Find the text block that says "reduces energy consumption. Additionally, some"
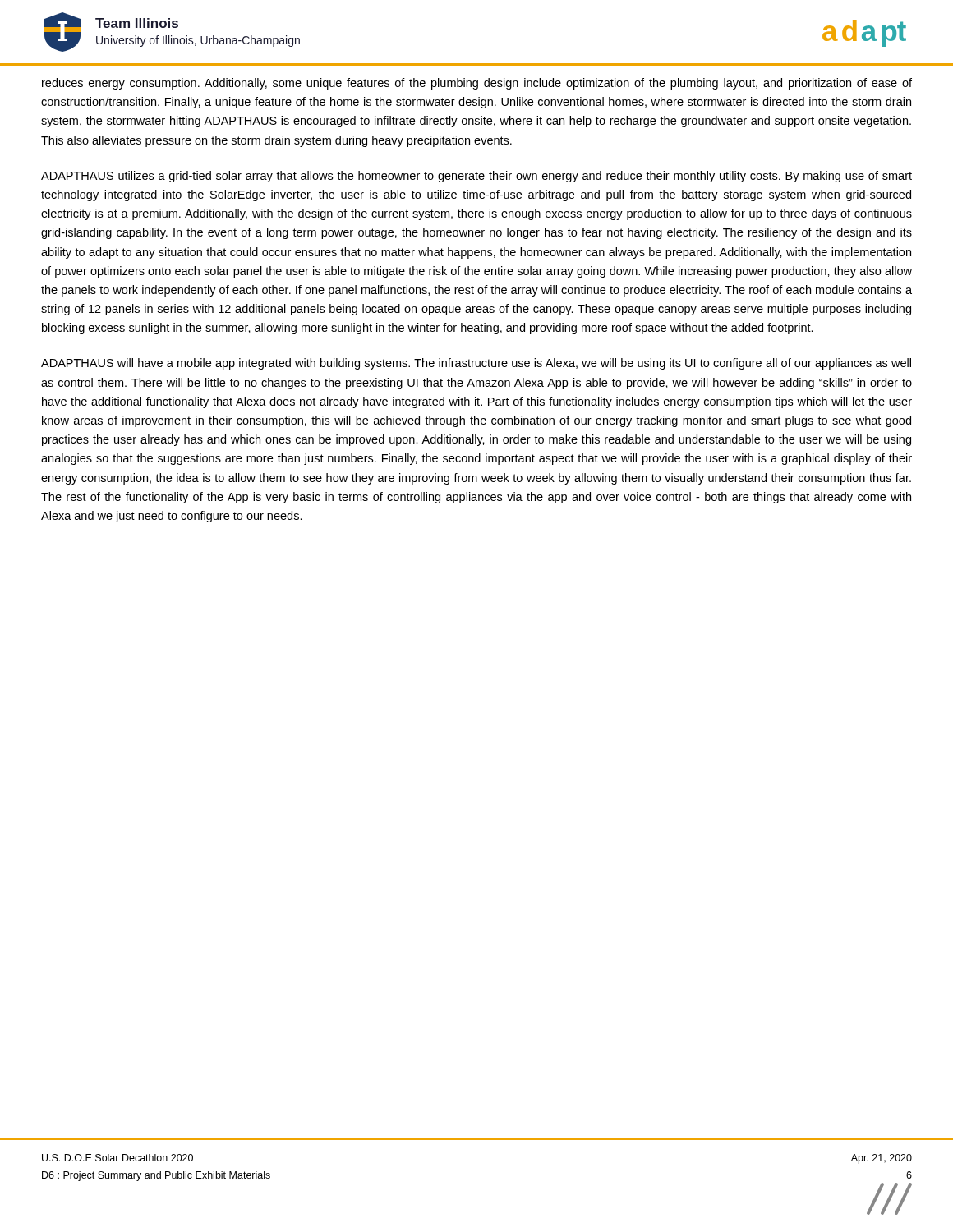 pos(476,111)
